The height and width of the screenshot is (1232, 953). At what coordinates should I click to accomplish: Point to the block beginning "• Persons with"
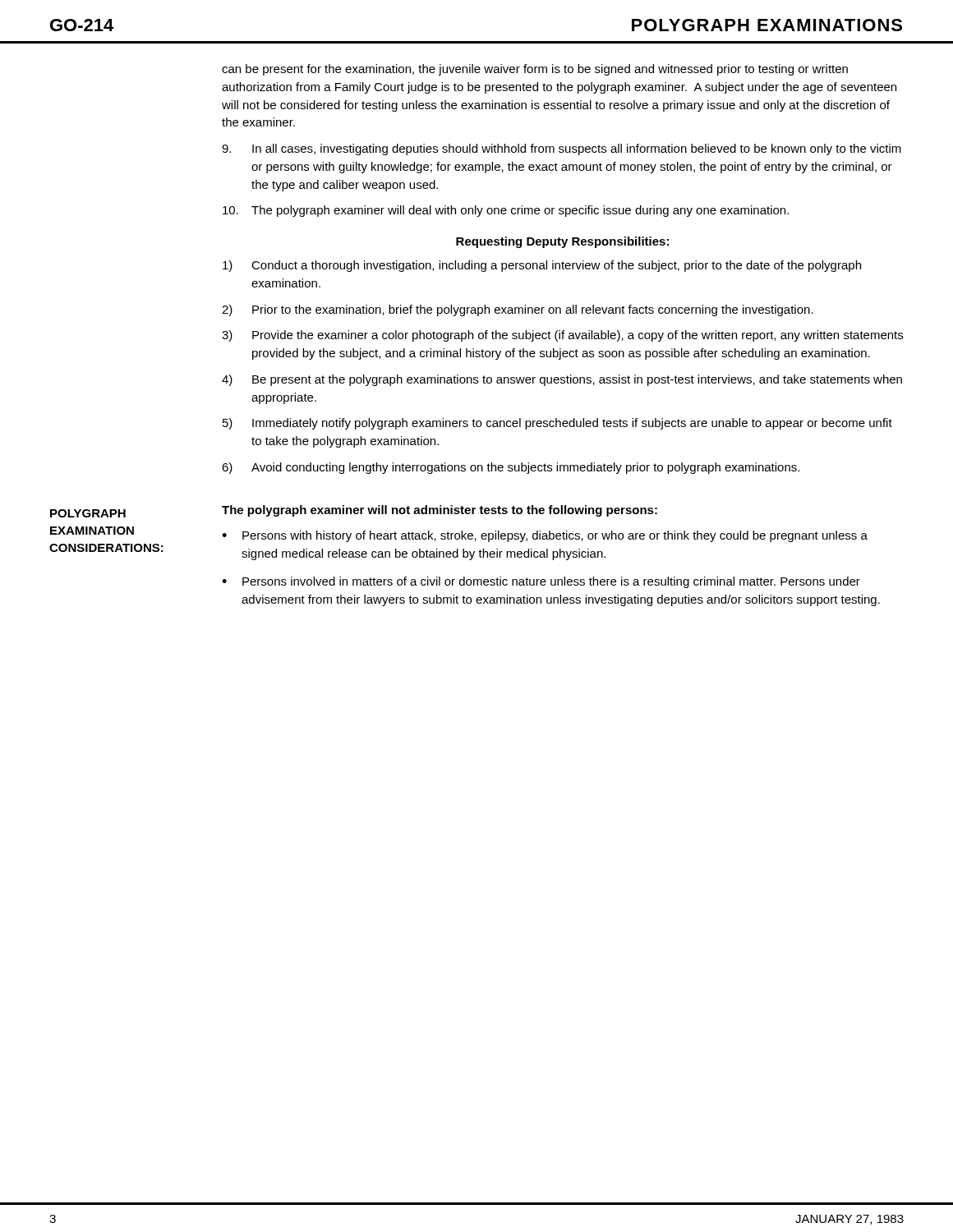coord(563,545)
